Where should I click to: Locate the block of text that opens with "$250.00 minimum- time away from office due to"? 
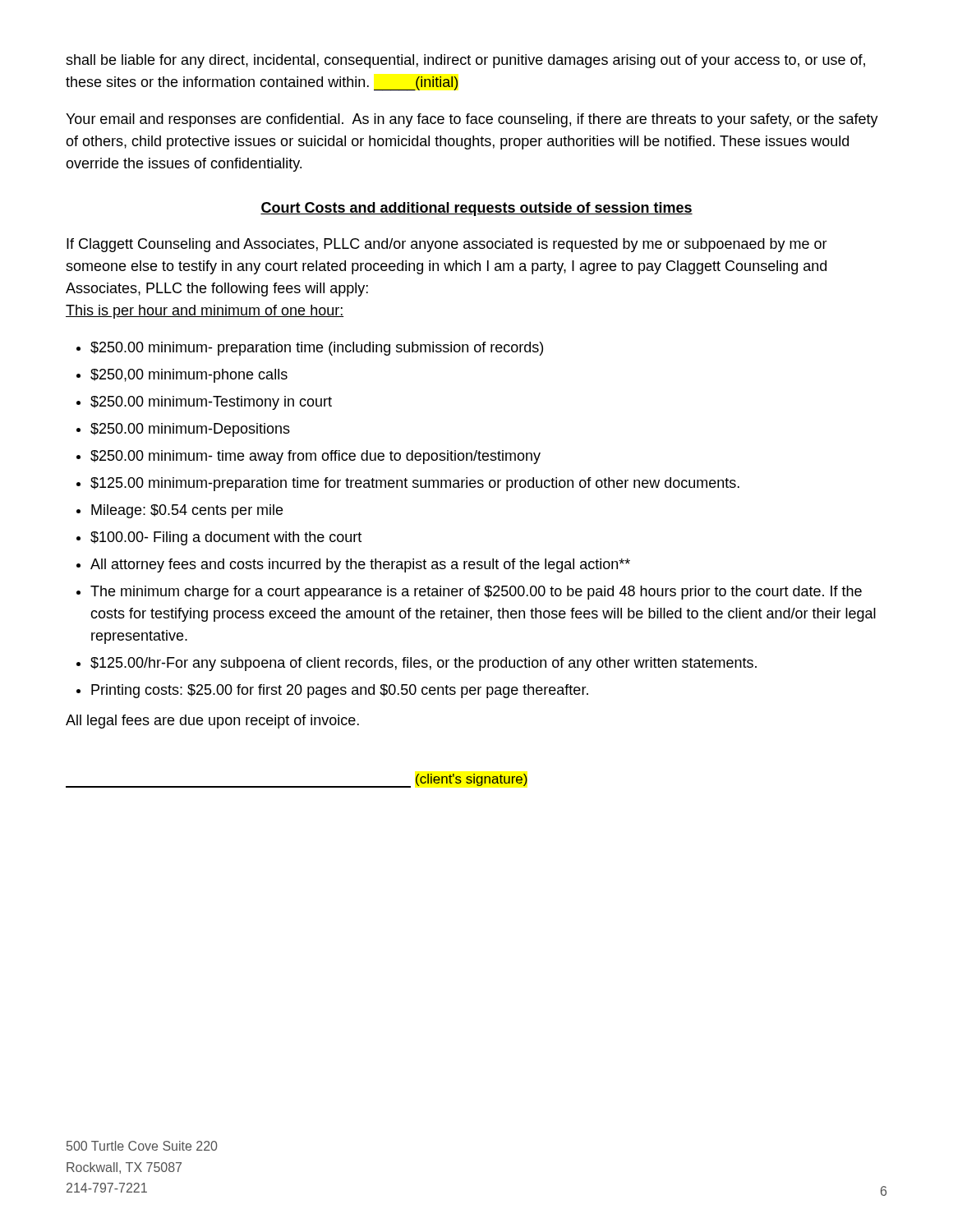315,456
